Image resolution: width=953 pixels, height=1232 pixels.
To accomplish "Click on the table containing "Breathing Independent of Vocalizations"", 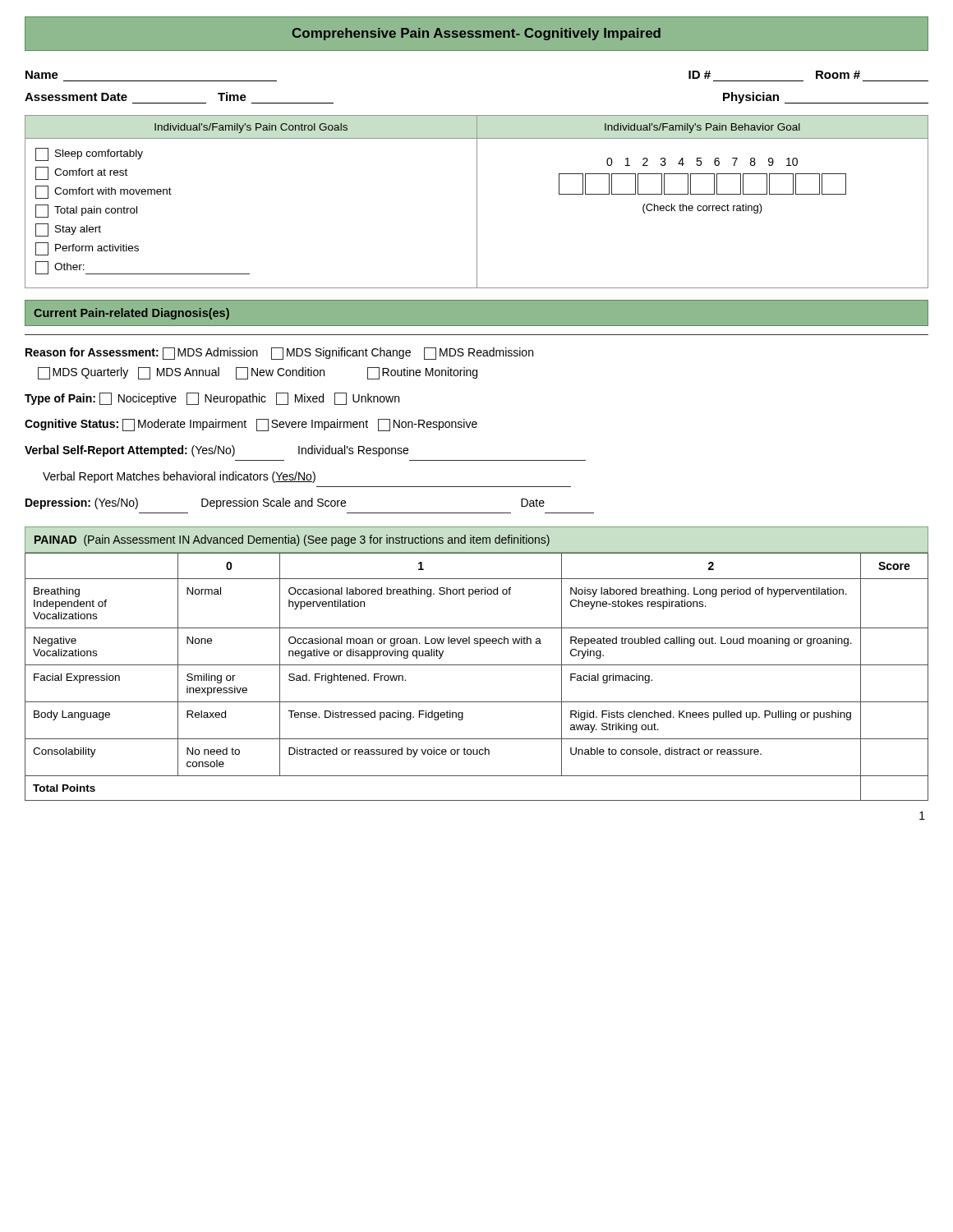I will pos(476,676).
